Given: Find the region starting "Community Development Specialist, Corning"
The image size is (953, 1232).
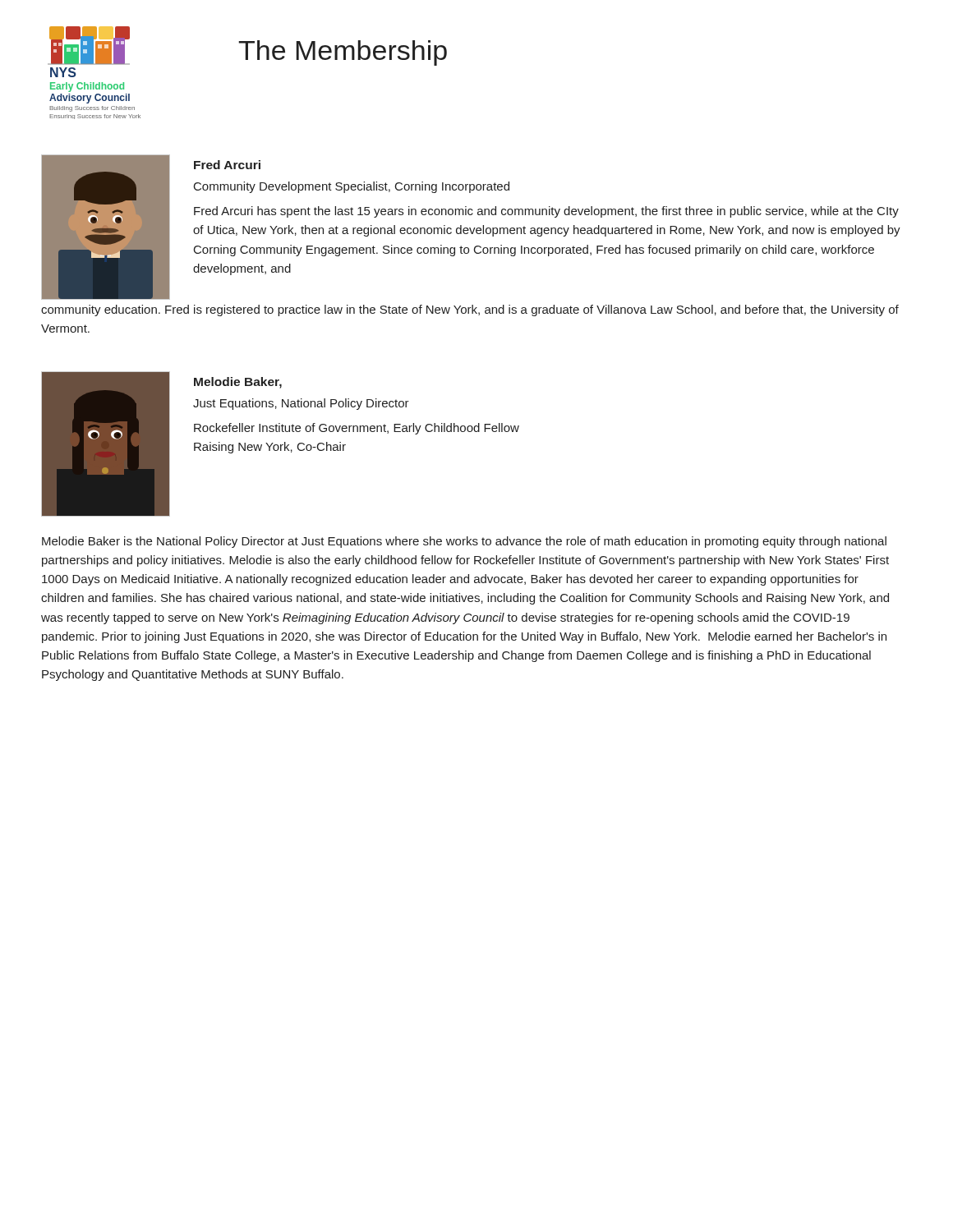Looking at the screenshot, I should (352, 186).
